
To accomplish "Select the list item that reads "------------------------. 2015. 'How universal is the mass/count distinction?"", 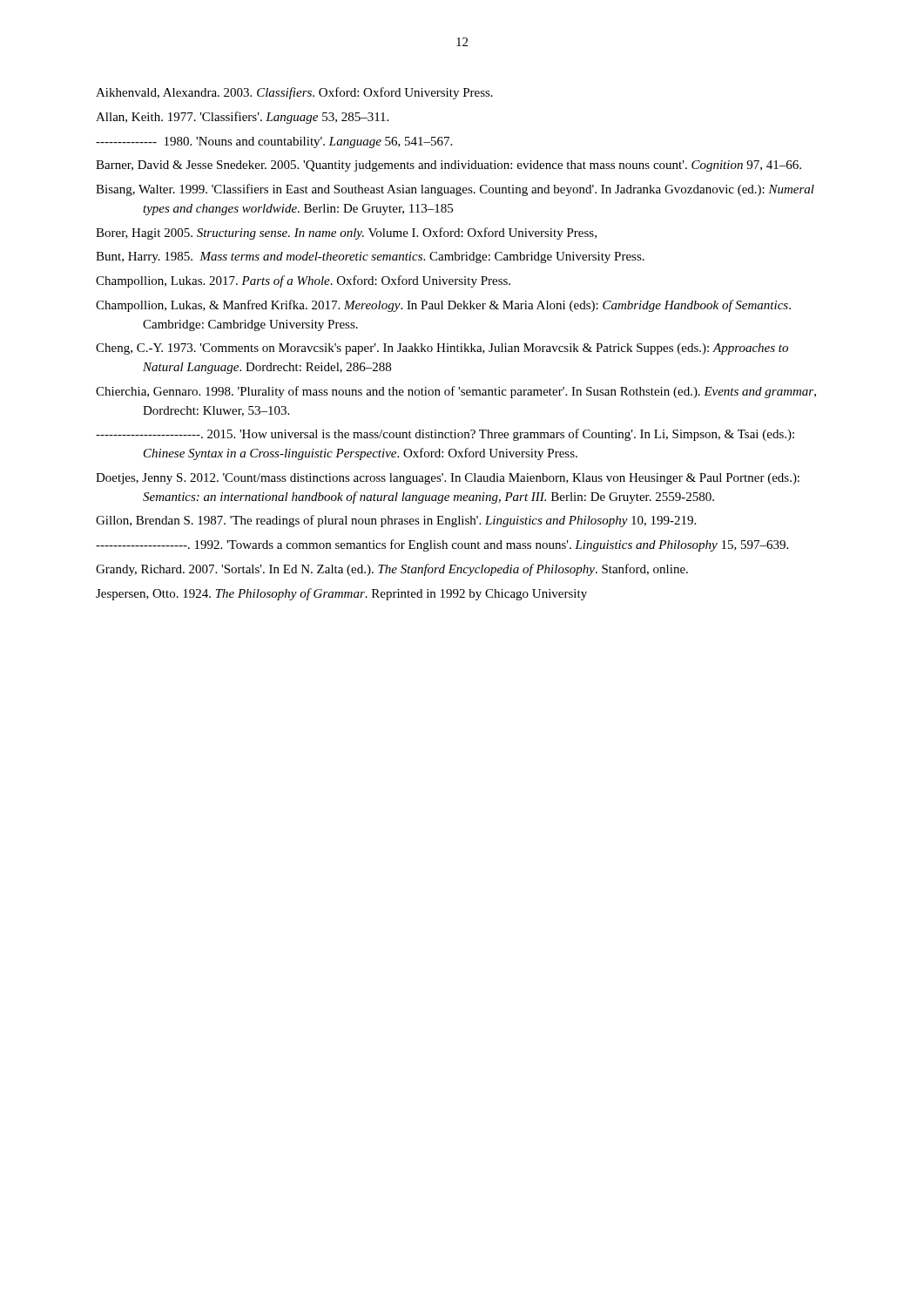I will (x=446, y=444).
